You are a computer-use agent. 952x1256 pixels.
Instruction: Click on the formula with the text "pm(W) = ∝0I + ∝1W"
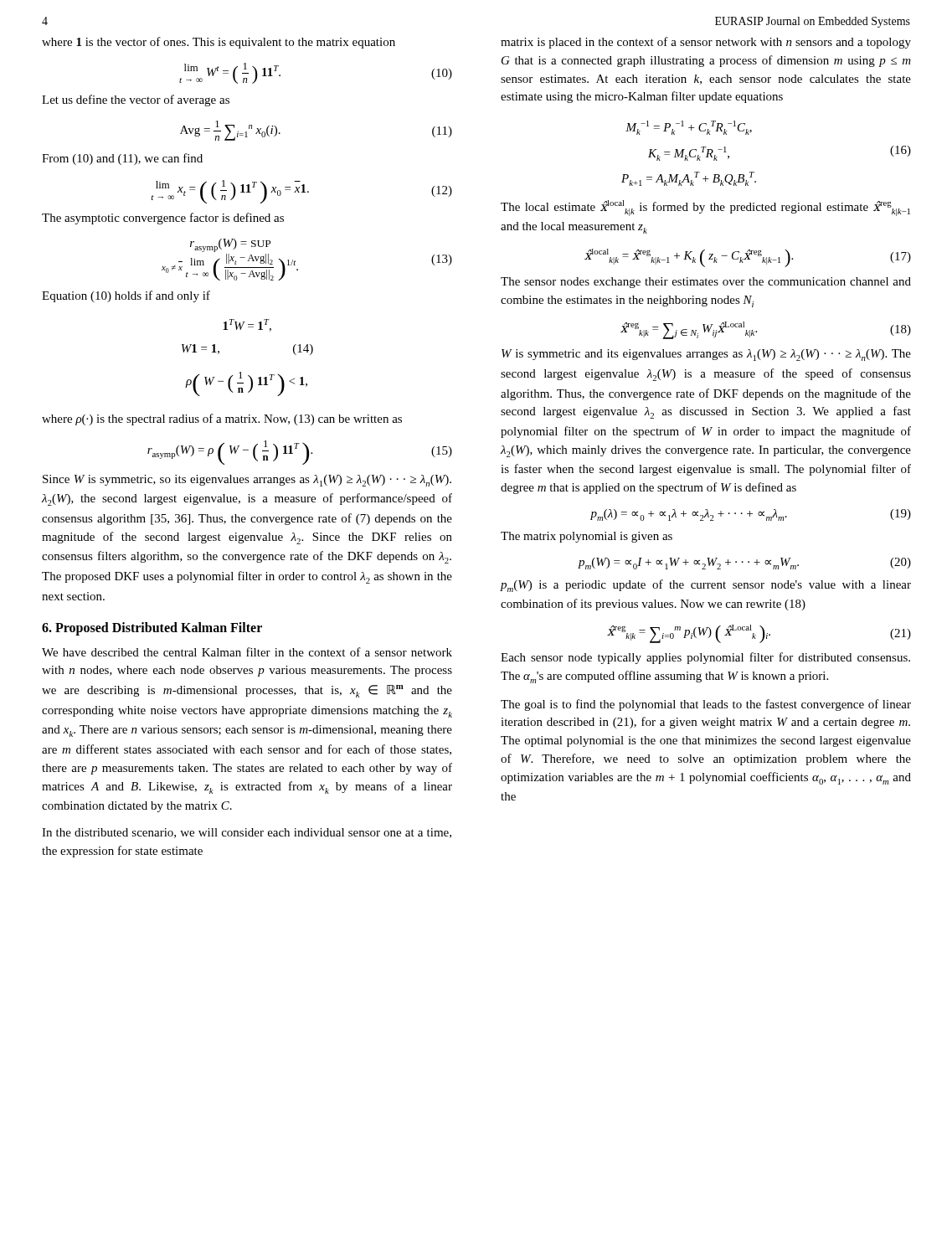coord(706,562)
